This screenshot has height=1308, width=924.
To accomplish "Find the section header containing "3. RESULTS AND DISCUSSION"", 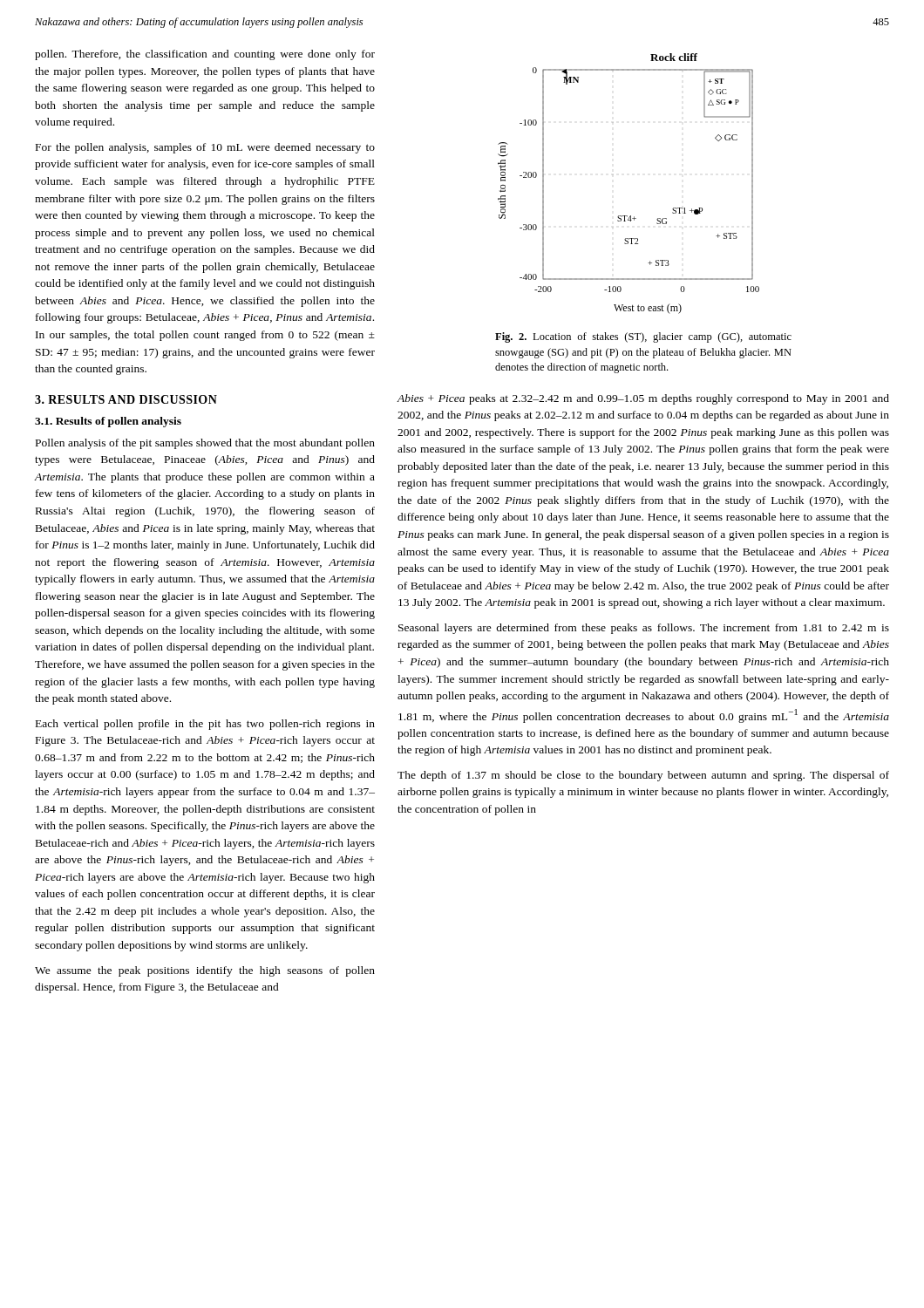I will [x=126, y=400].
